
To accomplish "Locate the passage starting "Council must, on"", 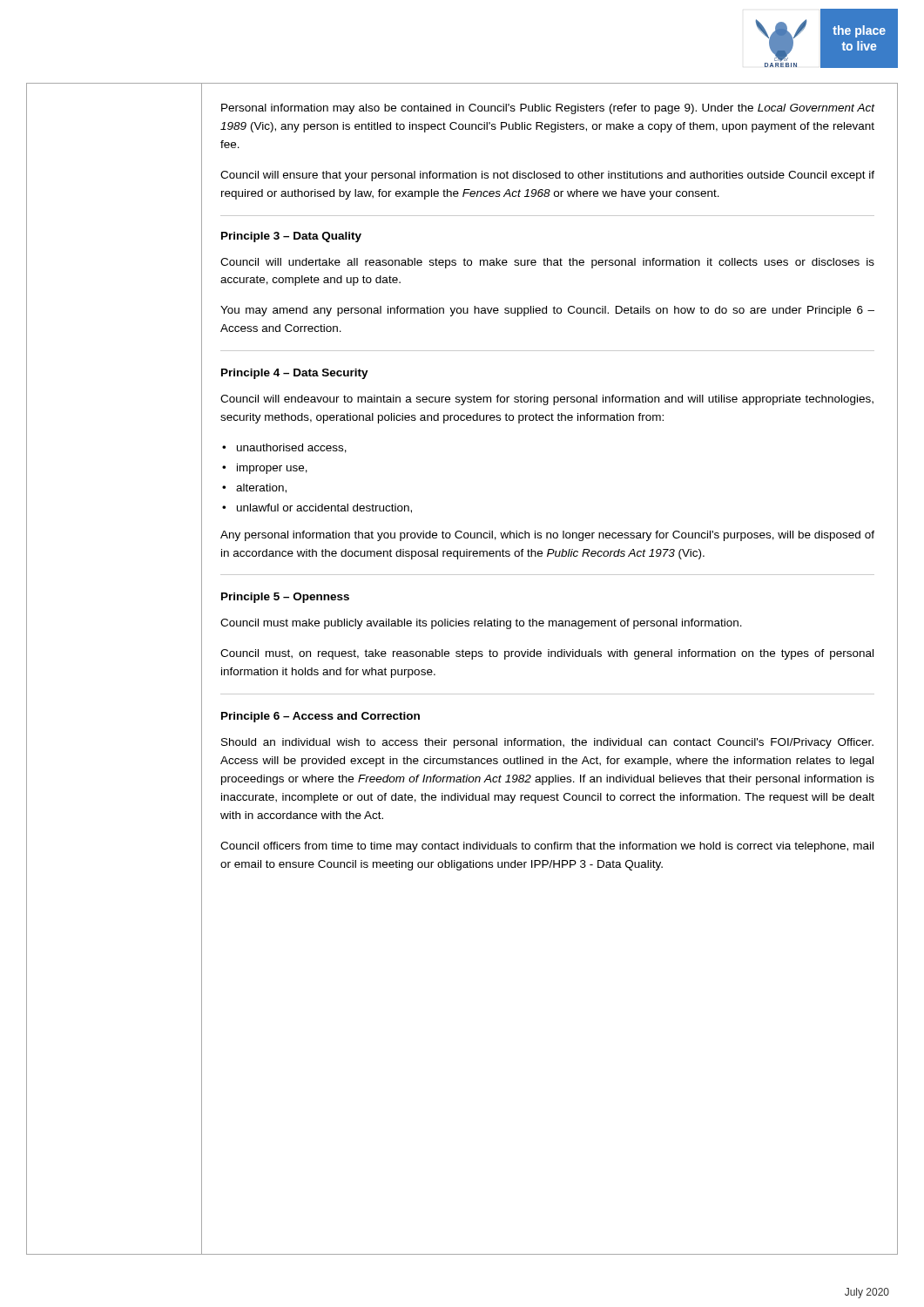I will 547,662.
